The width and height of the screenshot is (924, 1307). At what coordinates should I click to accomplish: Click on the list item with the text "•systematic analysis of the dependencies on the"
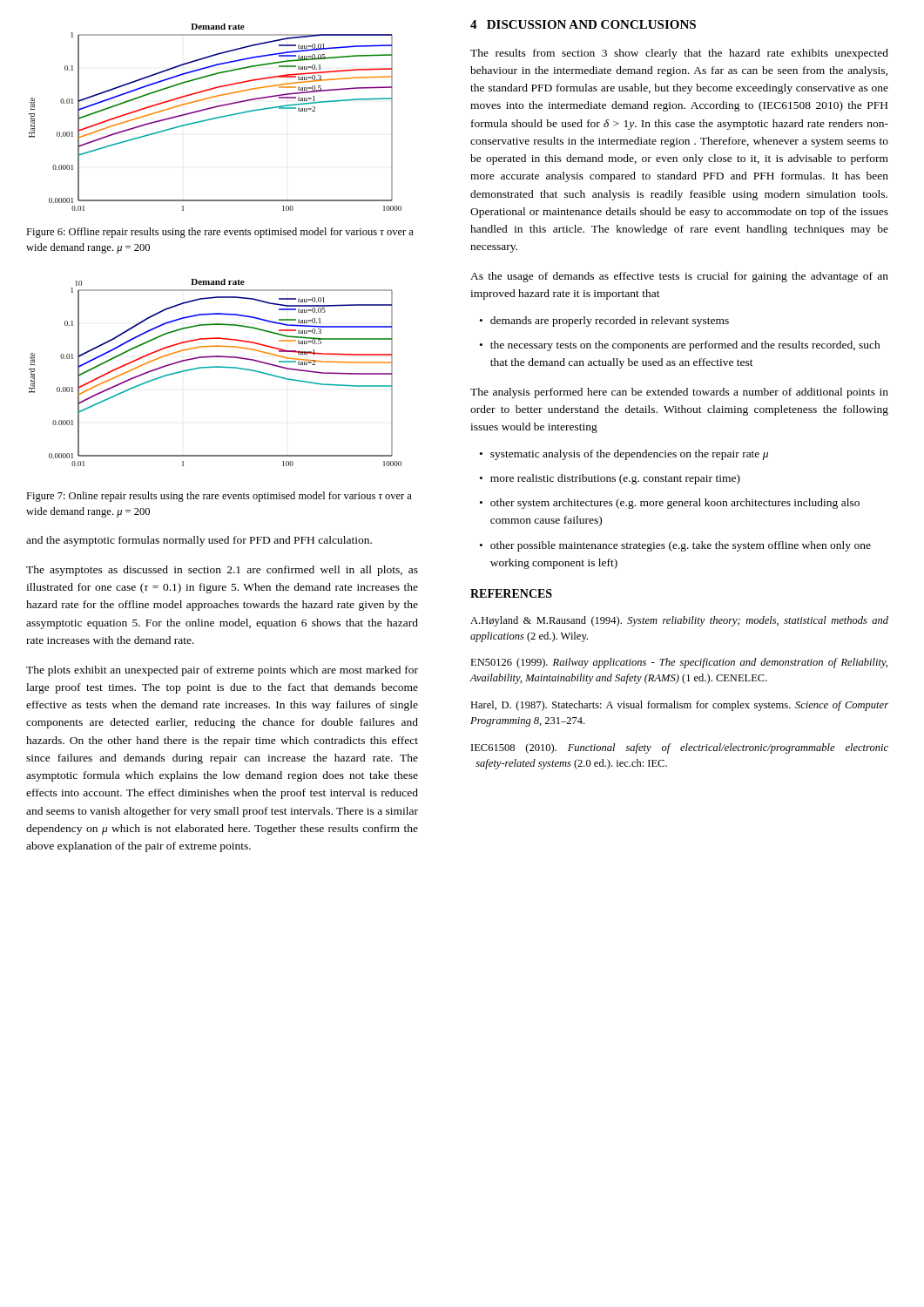679,454
